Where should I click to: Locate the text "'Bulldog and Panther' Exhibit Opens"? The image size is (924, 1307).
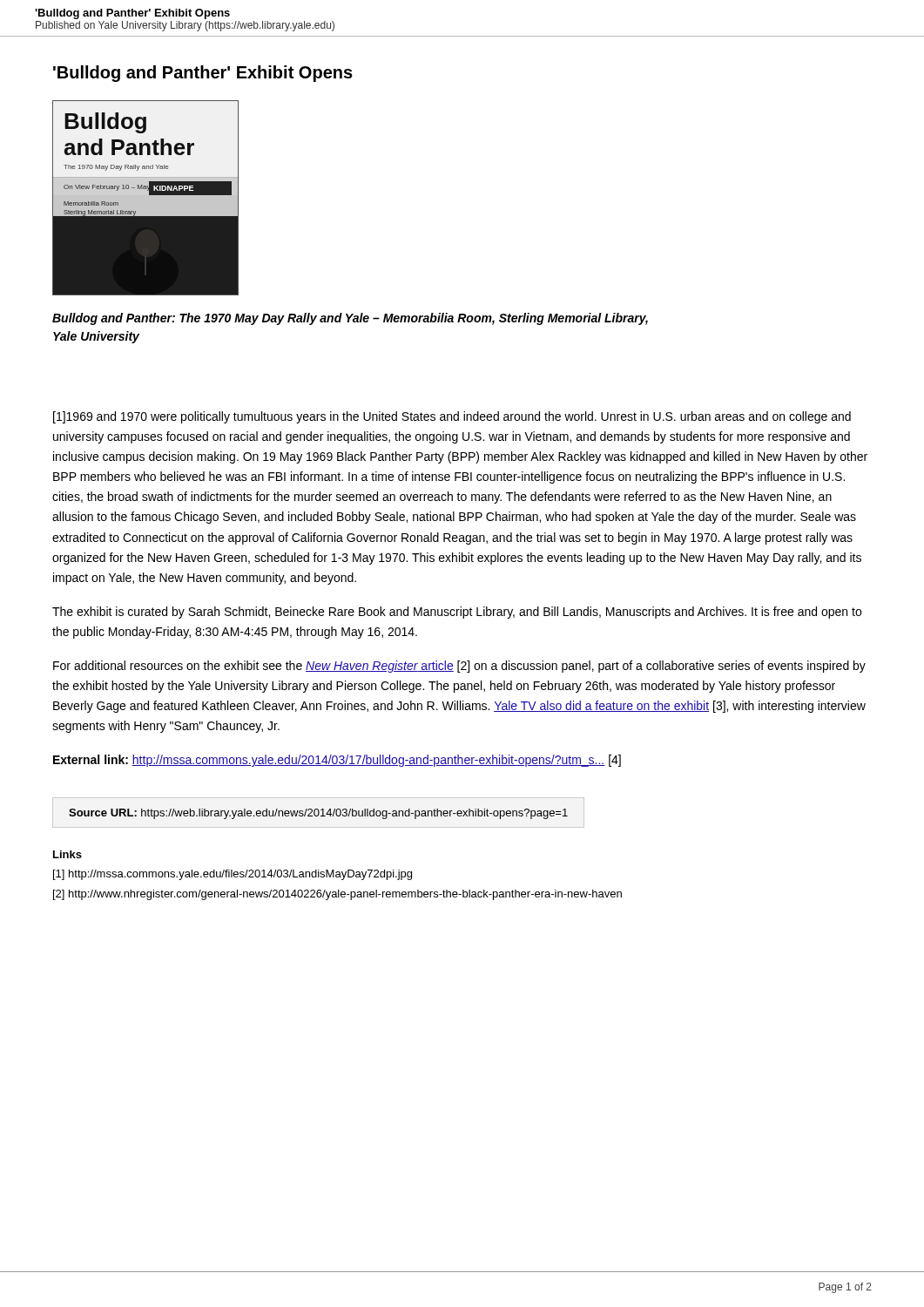coord(203,72)
